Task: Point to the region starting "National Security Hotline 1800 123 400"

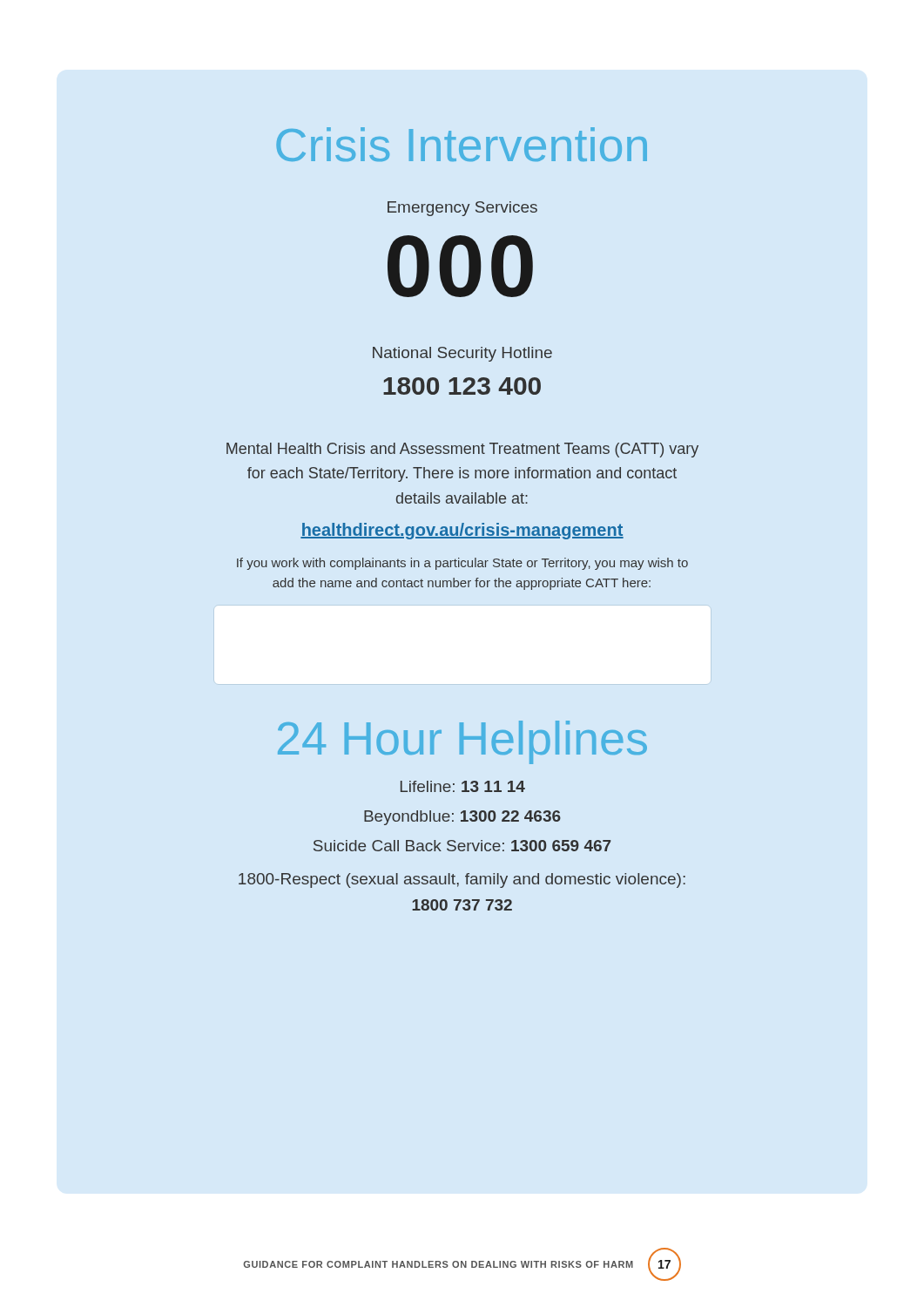Action: click(462, 371)
